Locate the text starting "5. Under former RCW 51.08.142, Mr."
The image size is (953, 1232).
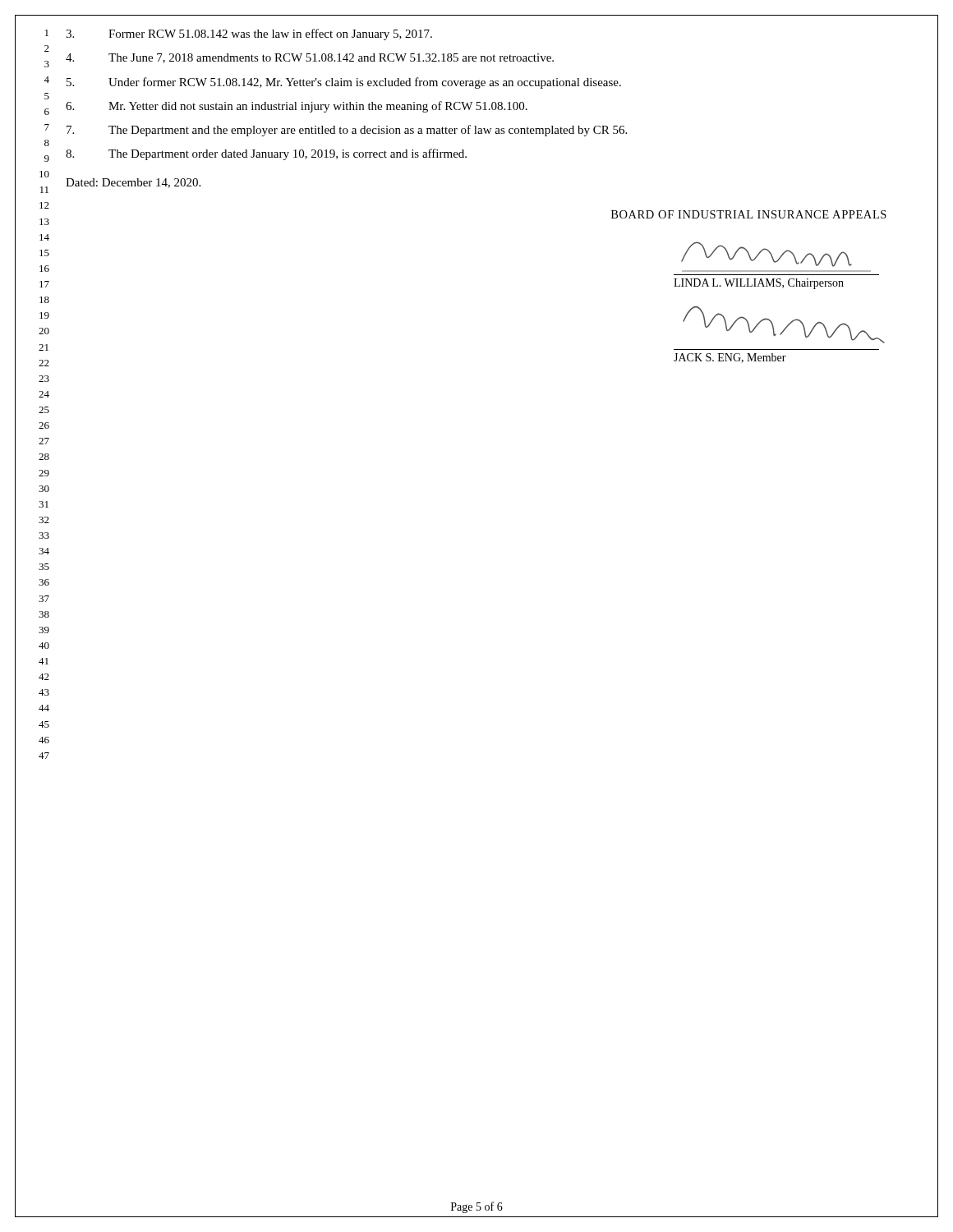(485, 82)
